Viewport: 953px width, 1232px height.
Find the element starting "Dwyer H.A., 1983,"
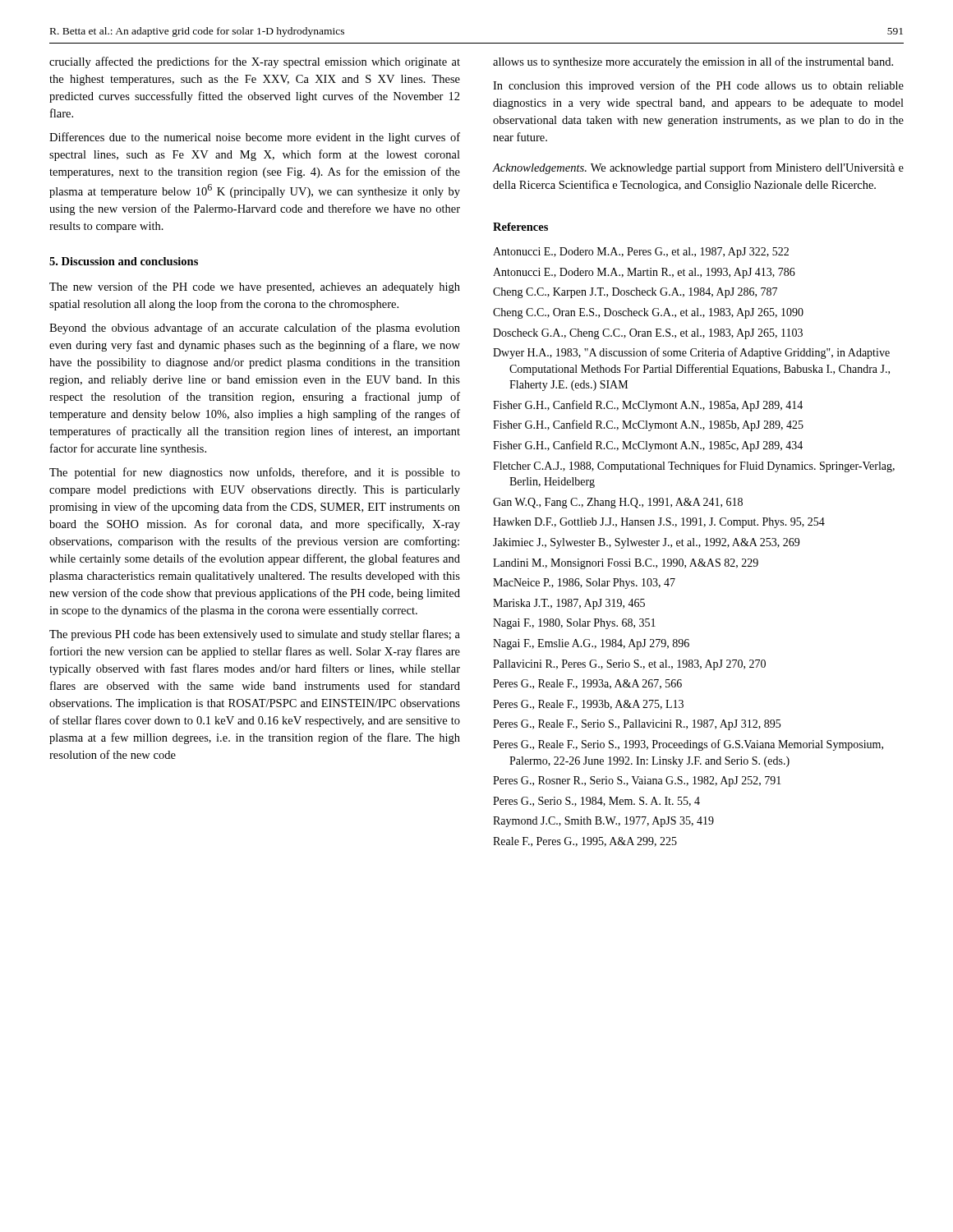[692, 369]
